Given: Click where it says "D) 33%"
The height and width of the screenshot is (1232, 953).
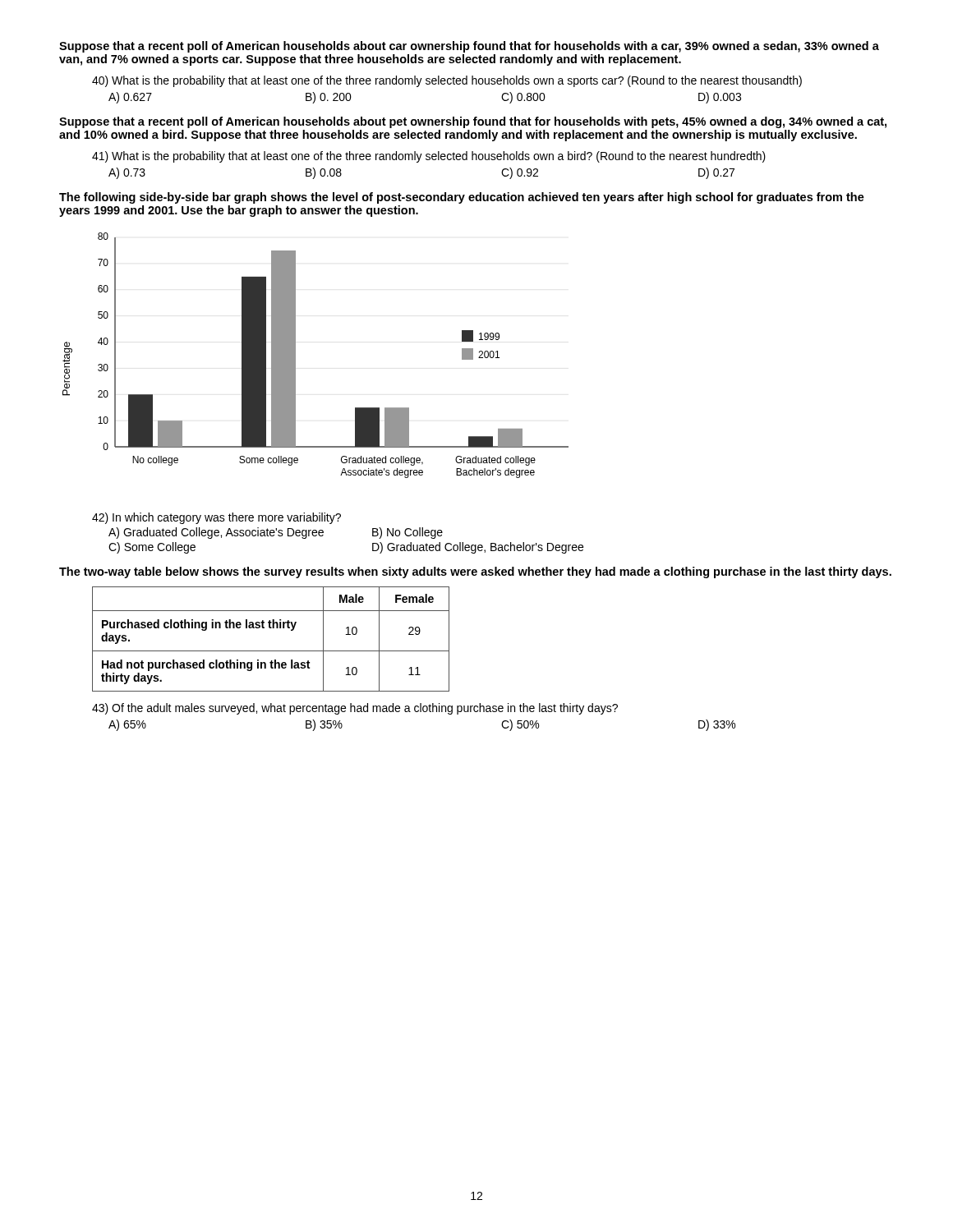Looking at the screenshot, I should [x=717, y=724].
